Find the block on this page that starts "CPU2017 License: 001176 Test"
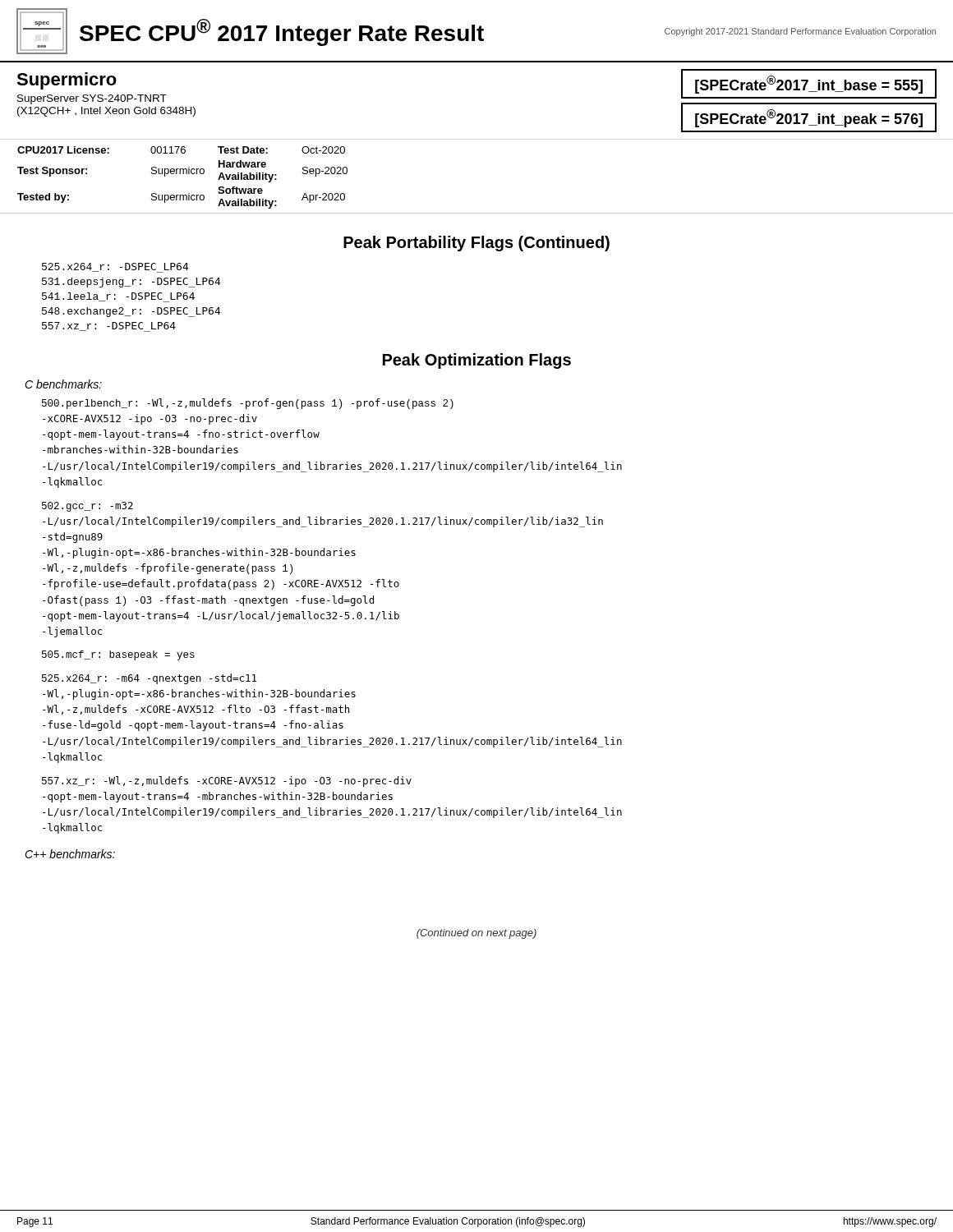 pyautogui.click(x=181, y=150)
